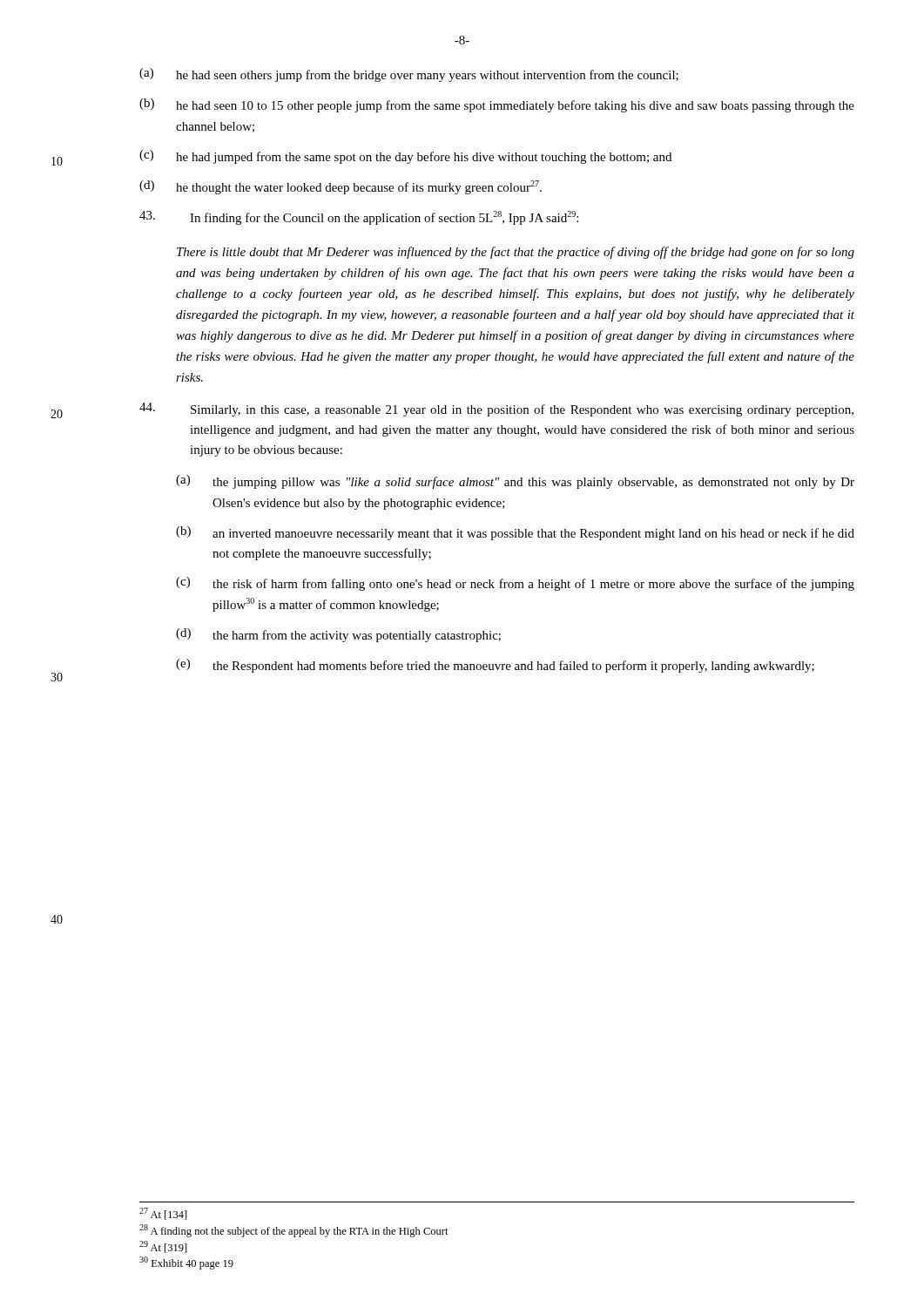Locate the block of text that opens with "(a) he had seen"

[497, 75]
